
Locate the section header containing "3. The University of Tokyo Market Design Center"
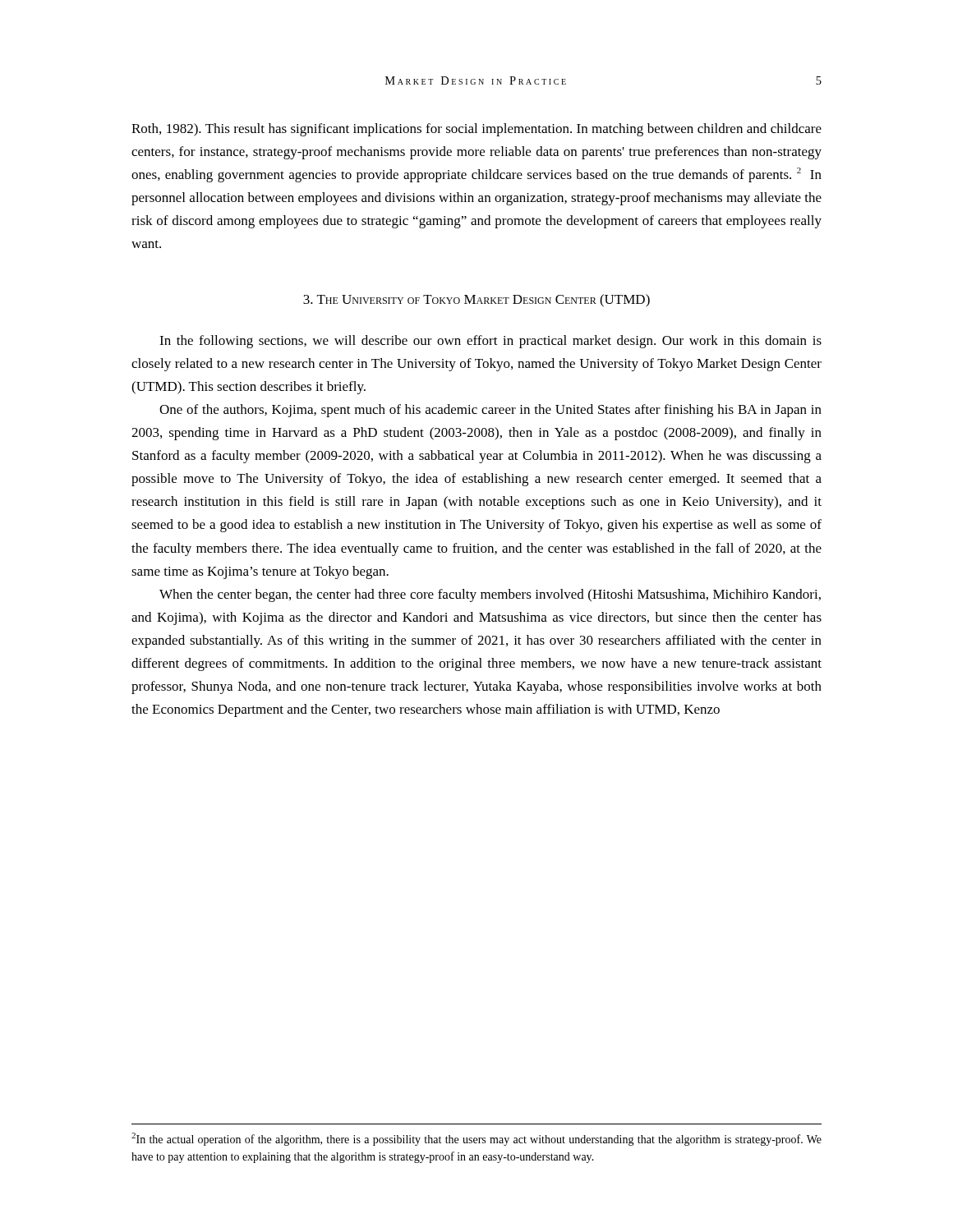coord(476,300)
